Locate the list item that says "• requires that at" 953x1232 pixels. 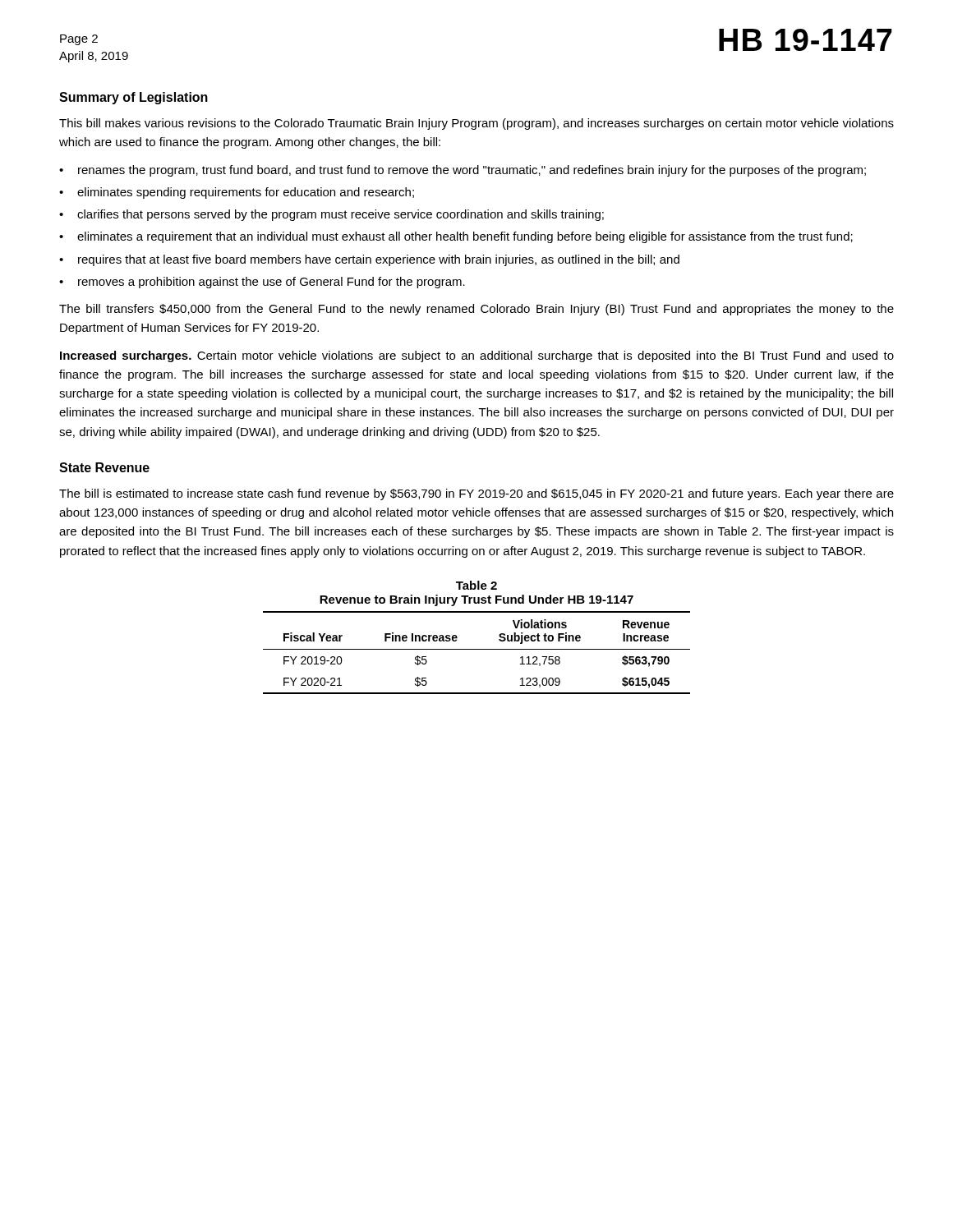pyautogui.click(x=476, y=259)
